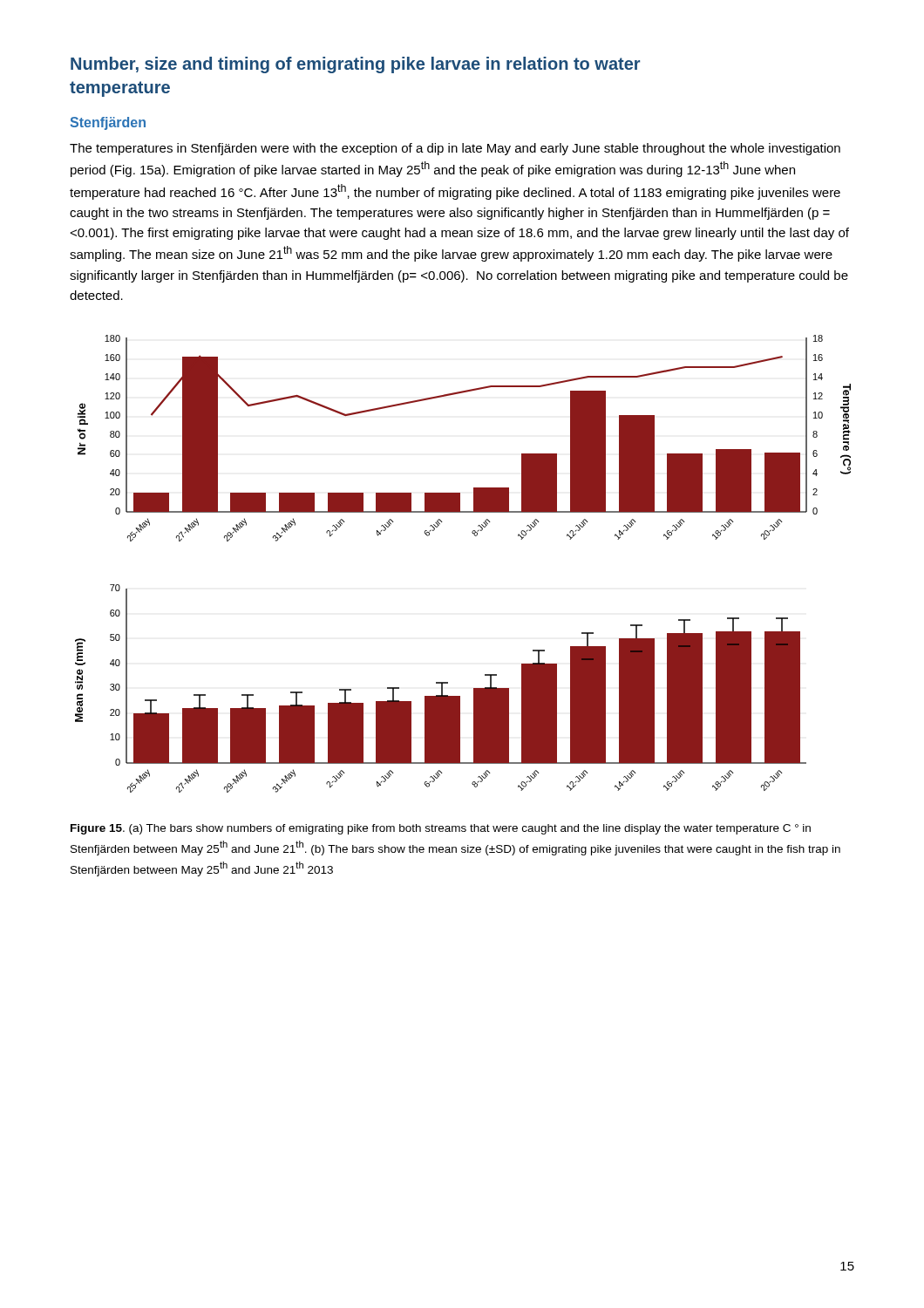
Task: Find the section header
Action: (x=108, y=122)
